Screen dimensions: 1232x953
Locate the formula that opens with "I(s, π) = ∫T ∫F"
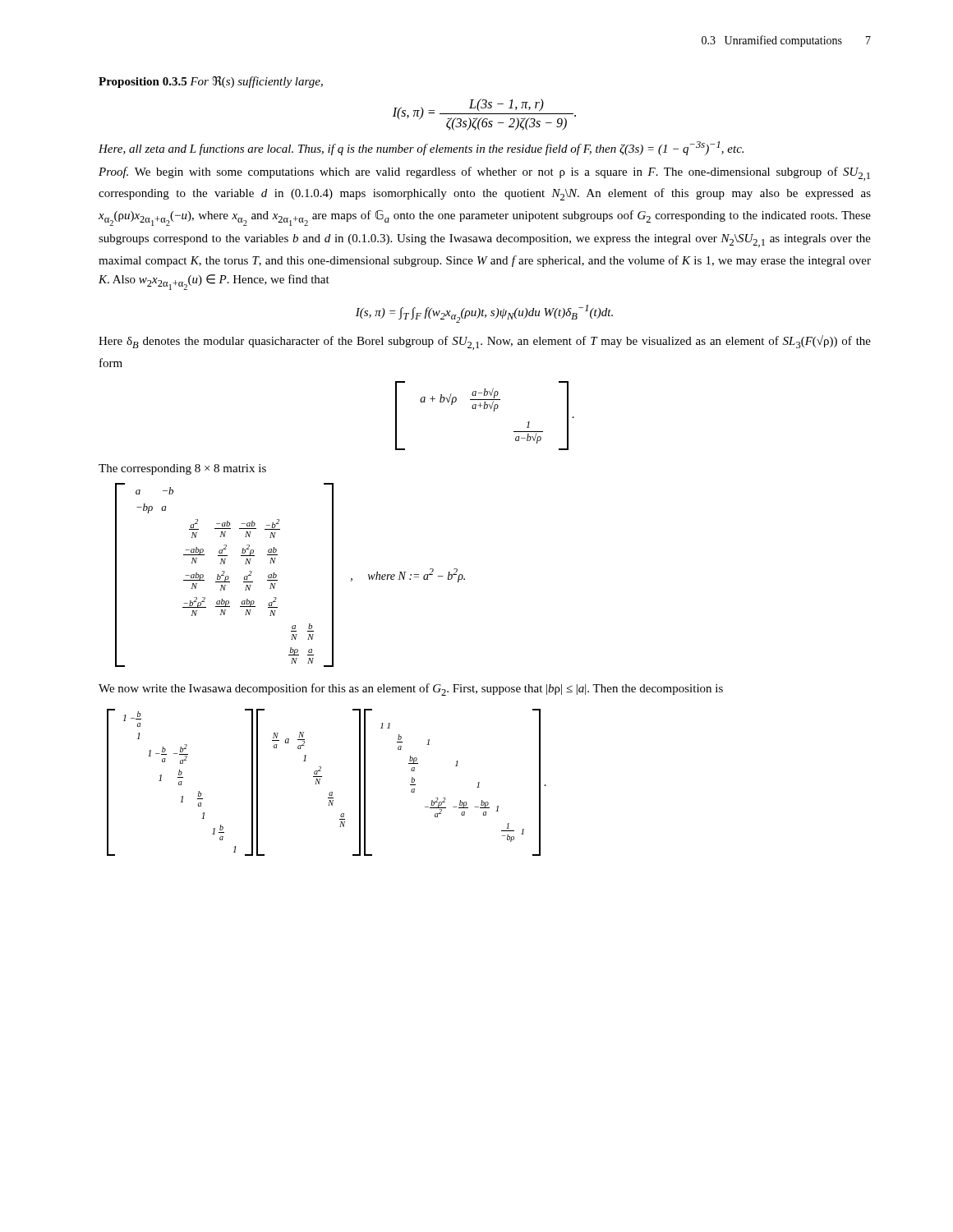[485, 313]
